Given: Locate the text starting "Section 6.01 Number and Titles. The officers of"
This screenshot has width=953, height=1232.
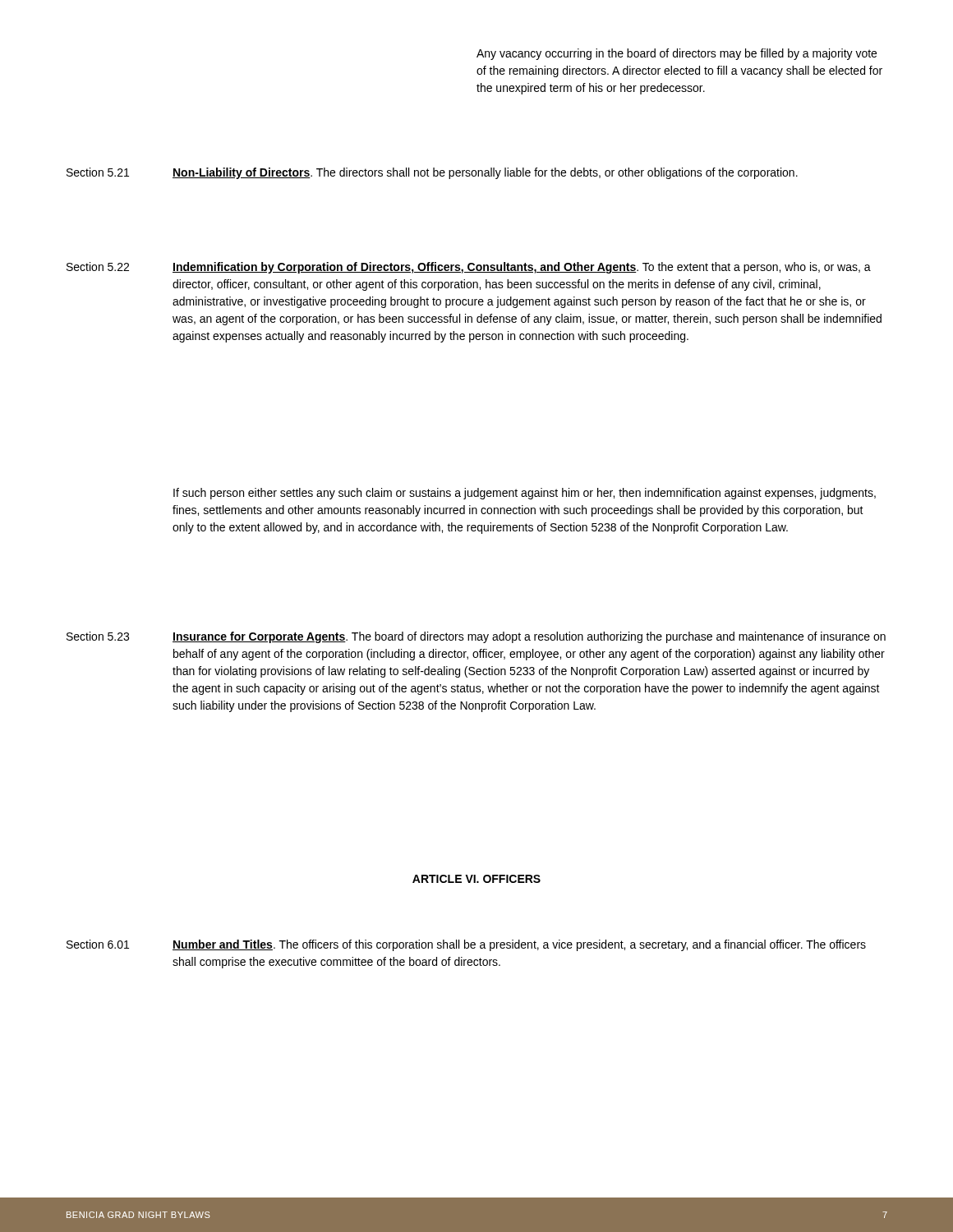Looking at the screenshot, I should pos(476,954).
